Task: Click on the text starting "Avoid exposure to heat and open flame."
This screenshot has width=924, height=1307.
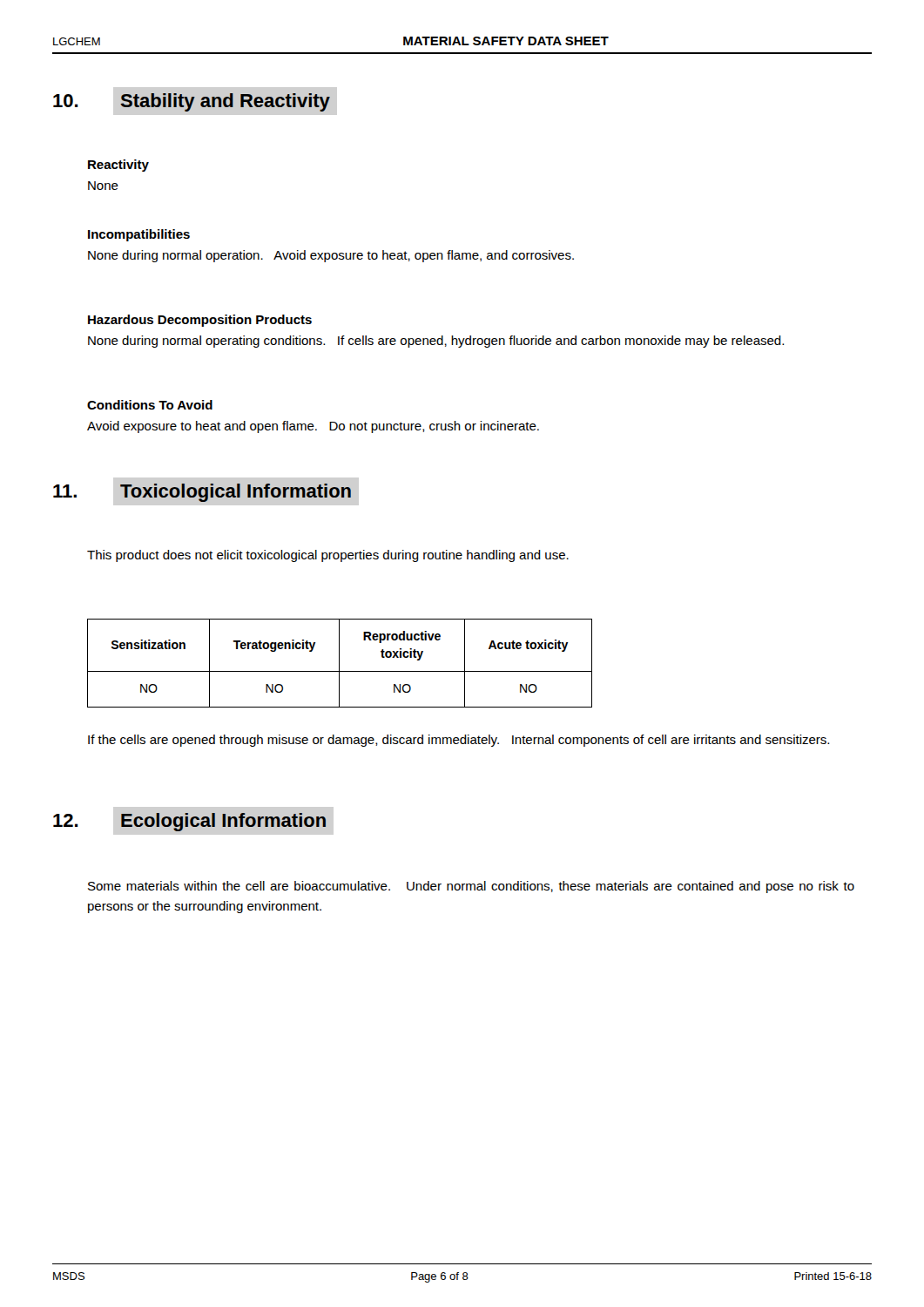Action: 314,426
